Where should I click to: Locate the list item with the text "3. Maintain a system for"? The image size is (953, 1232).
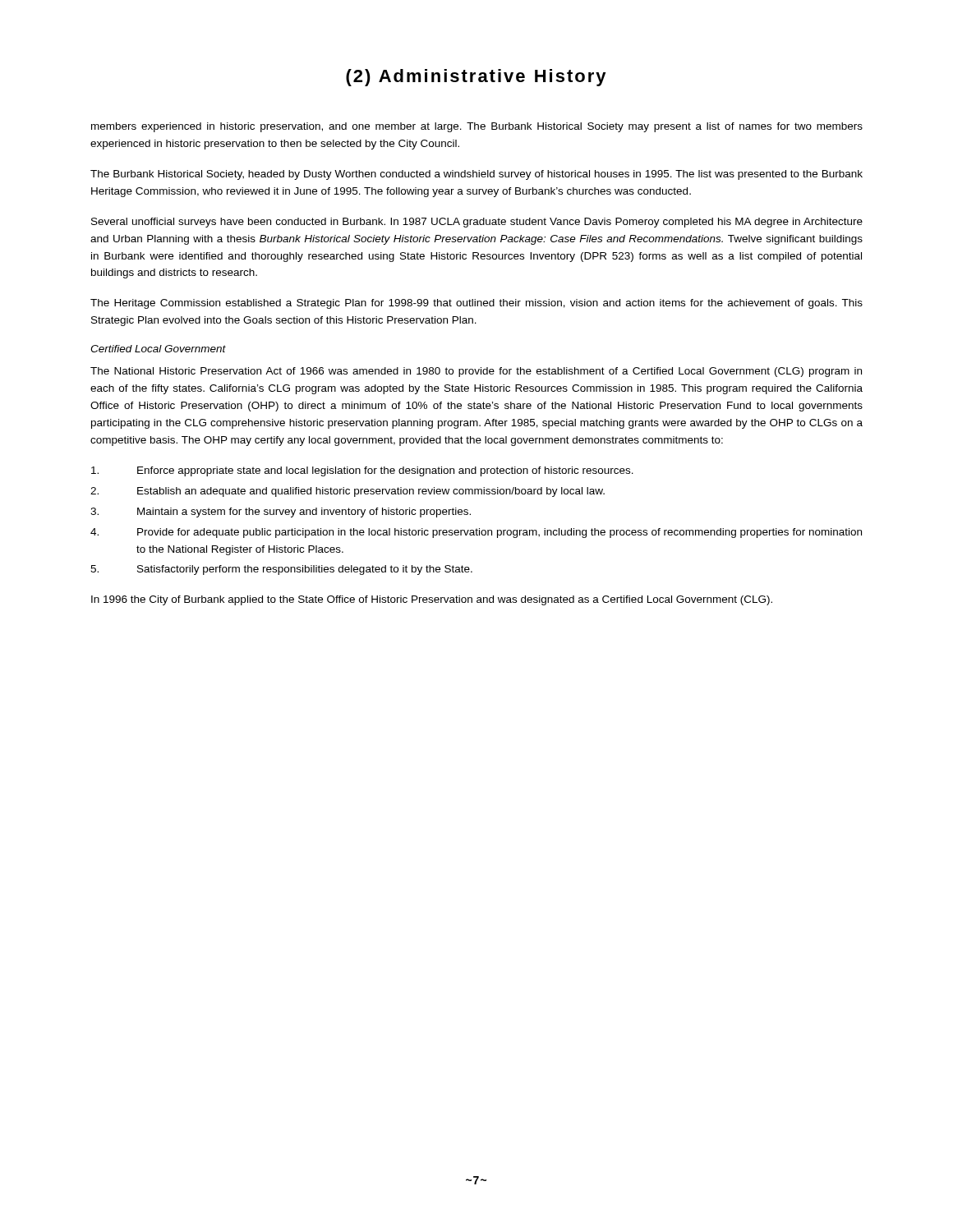476,512
